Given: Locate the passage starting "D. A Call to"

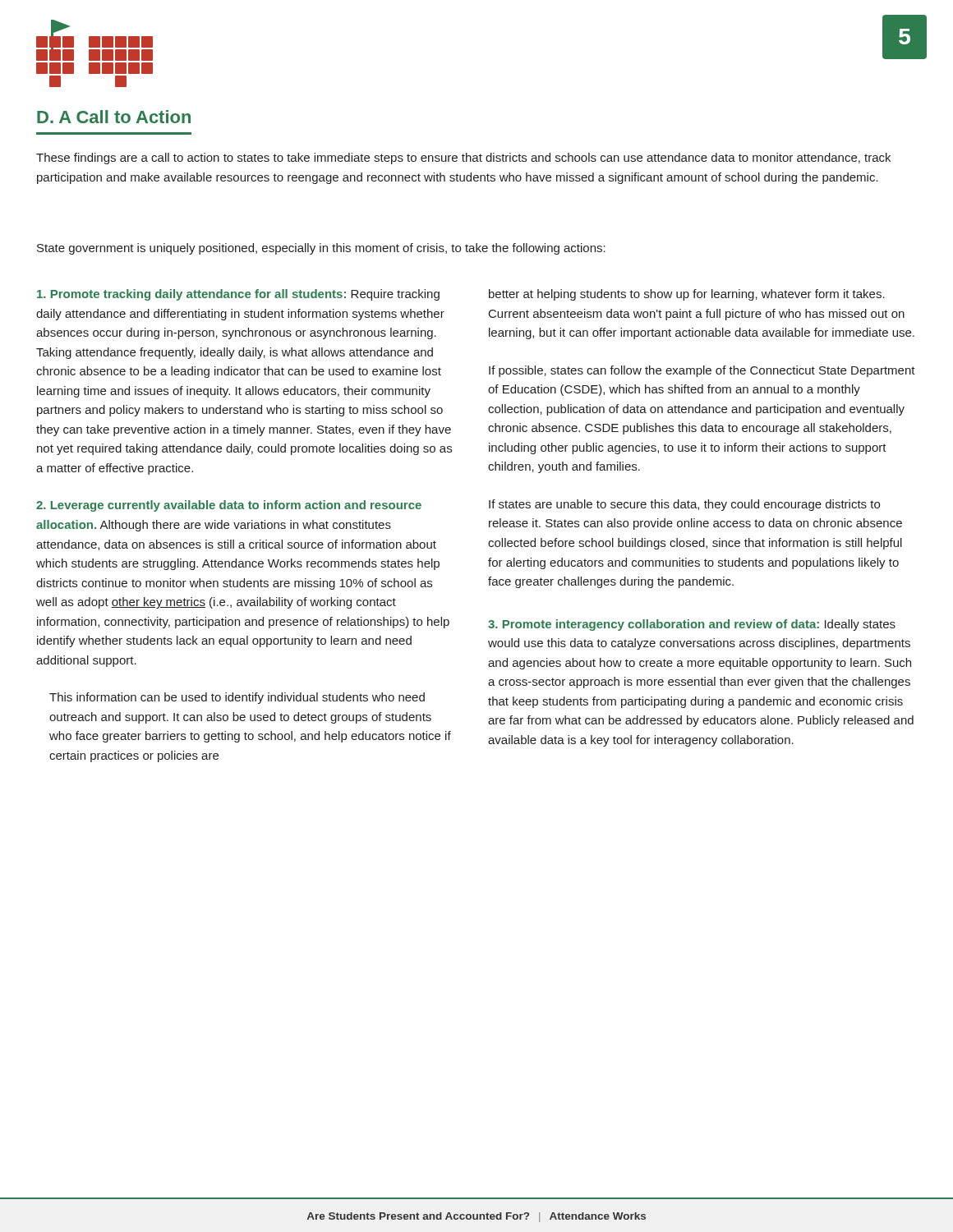Looking at the screenshot, I should coord(114,117).
